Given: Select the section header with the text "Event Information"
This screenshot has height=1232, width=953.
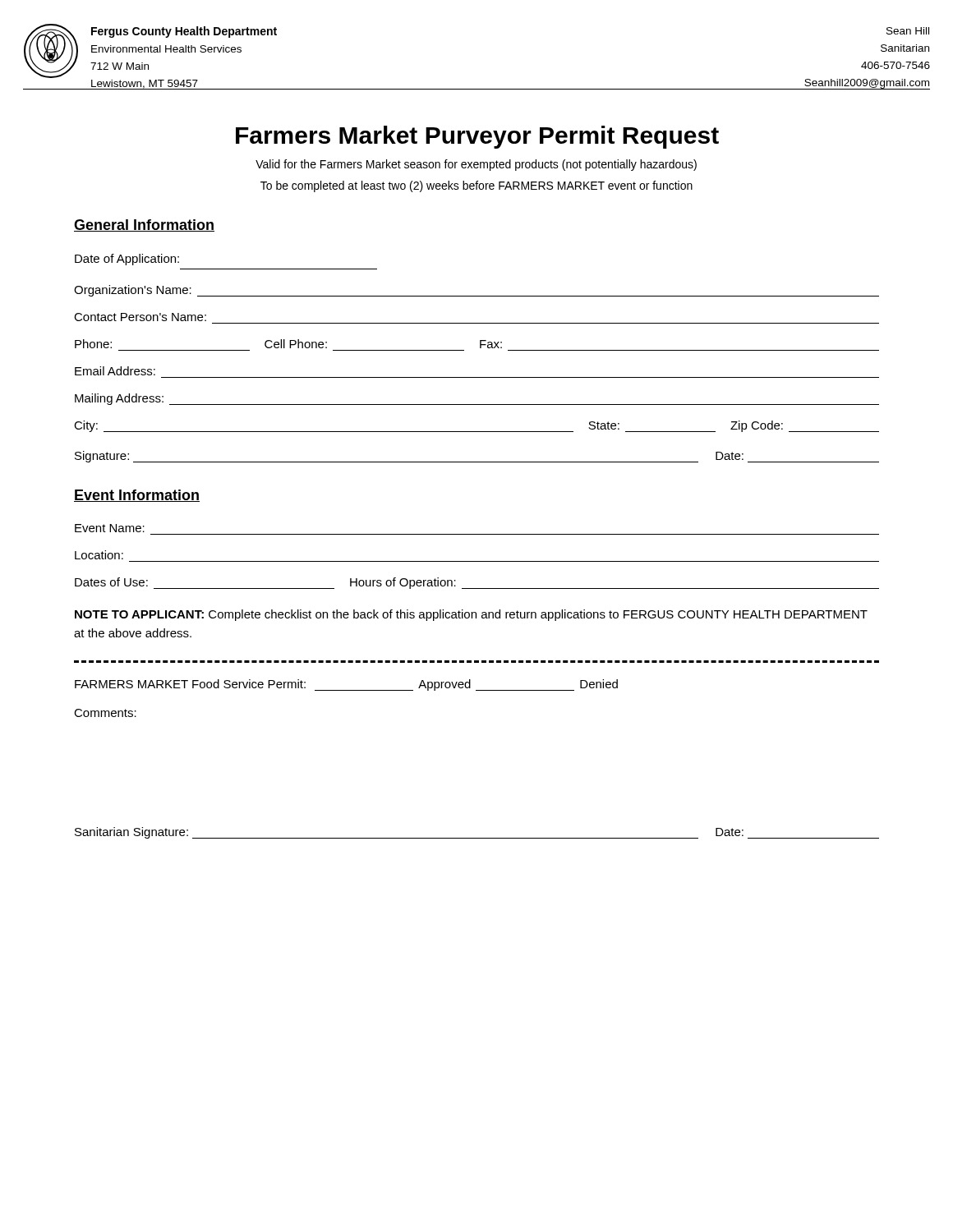Looking at the screenshot, I should pos(137,495).
